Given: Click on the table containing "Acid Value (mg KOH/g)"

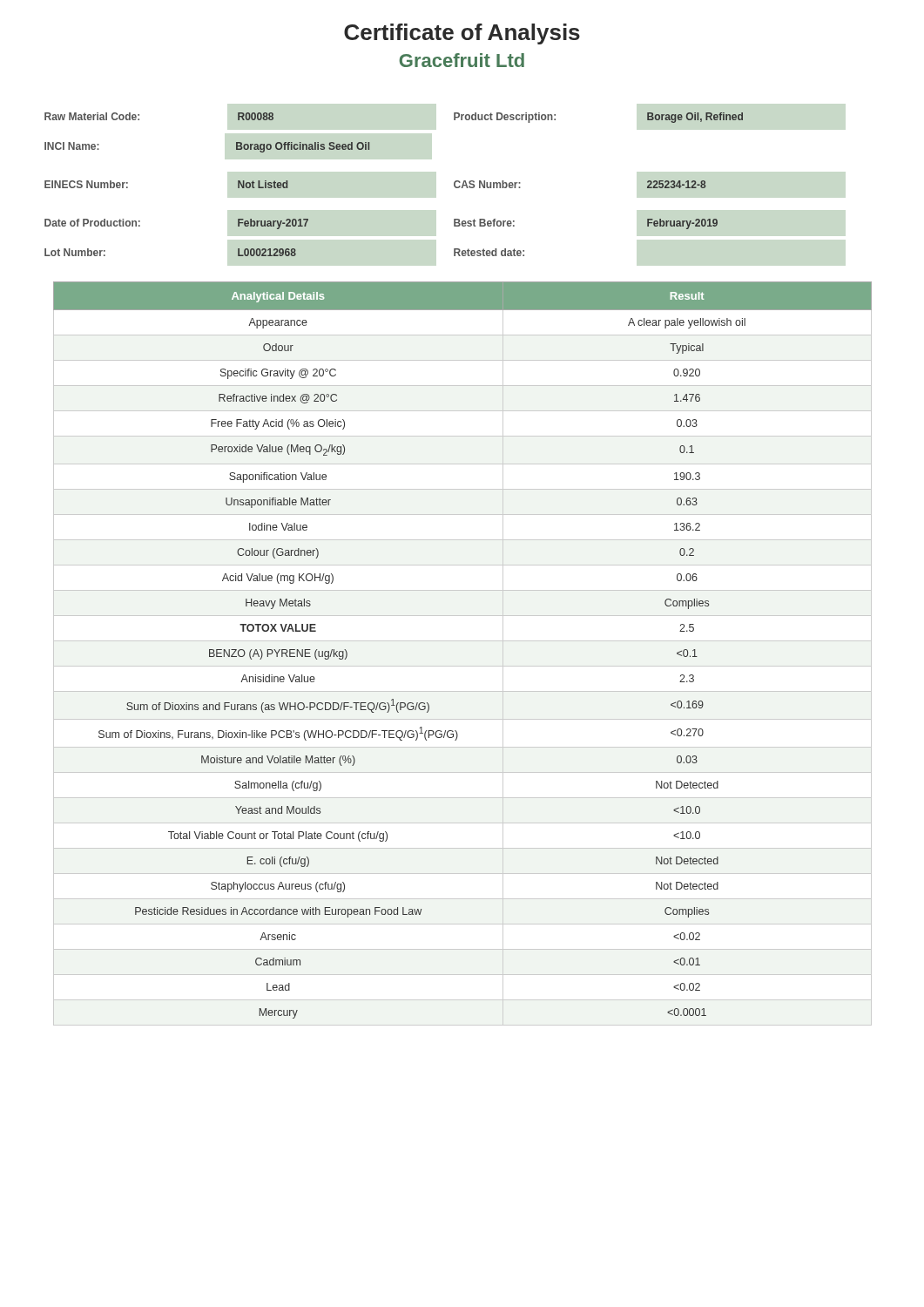Looking at the screenshot, I should coord(462,653).
